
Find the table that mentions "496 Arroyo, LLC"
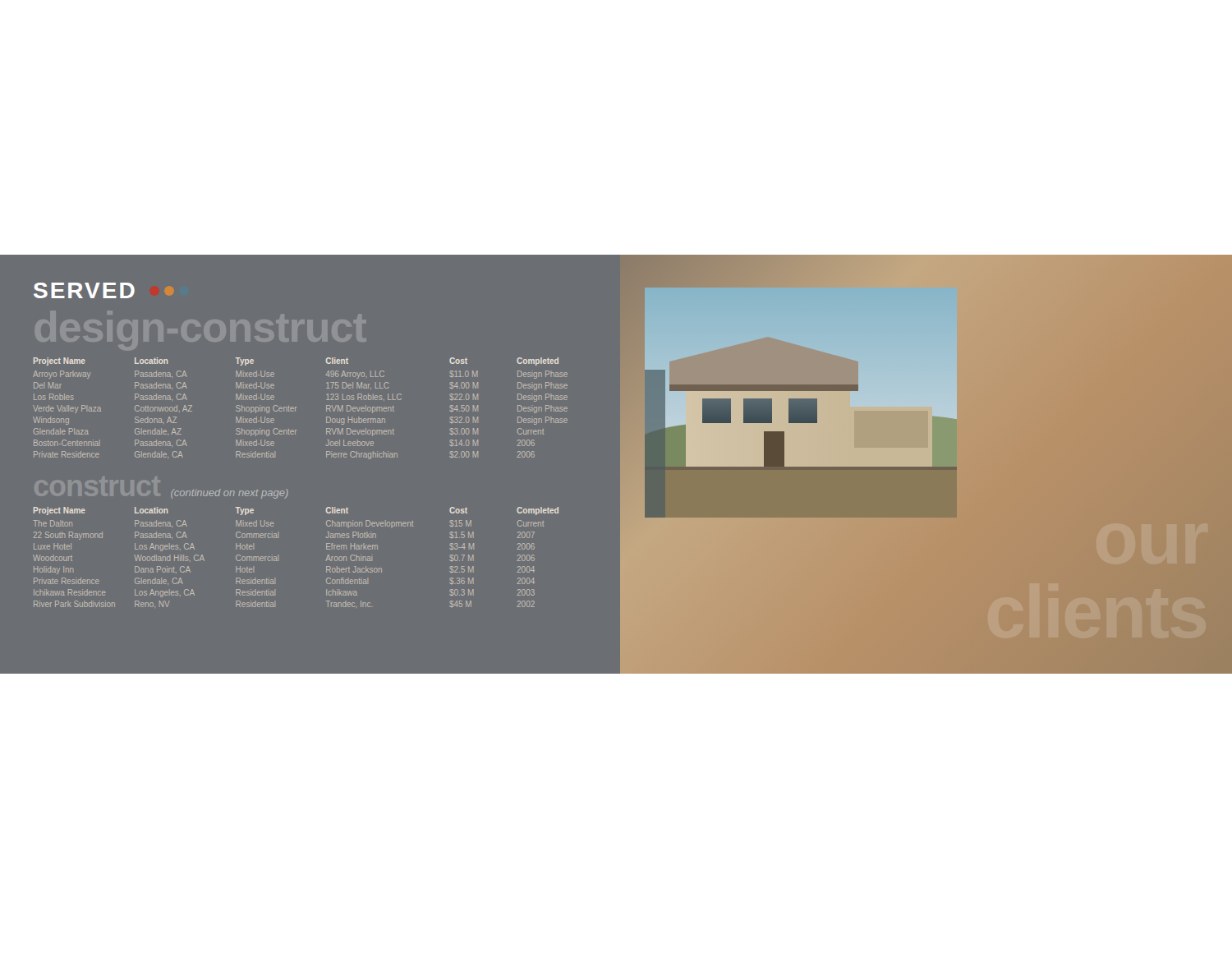tap(314, 408)
